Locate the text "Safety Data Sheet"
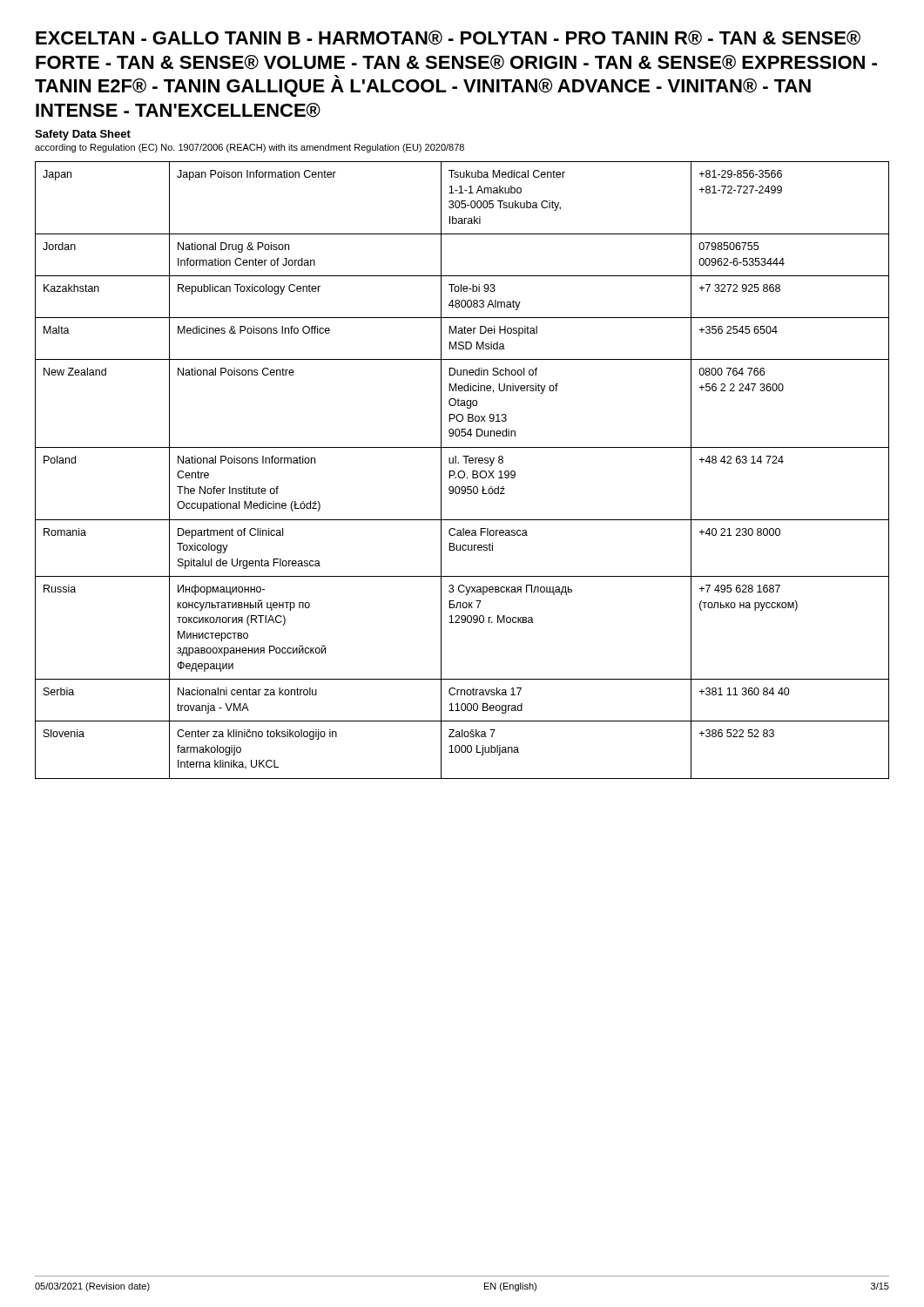 pyautogui.click(x=83, y=134)
